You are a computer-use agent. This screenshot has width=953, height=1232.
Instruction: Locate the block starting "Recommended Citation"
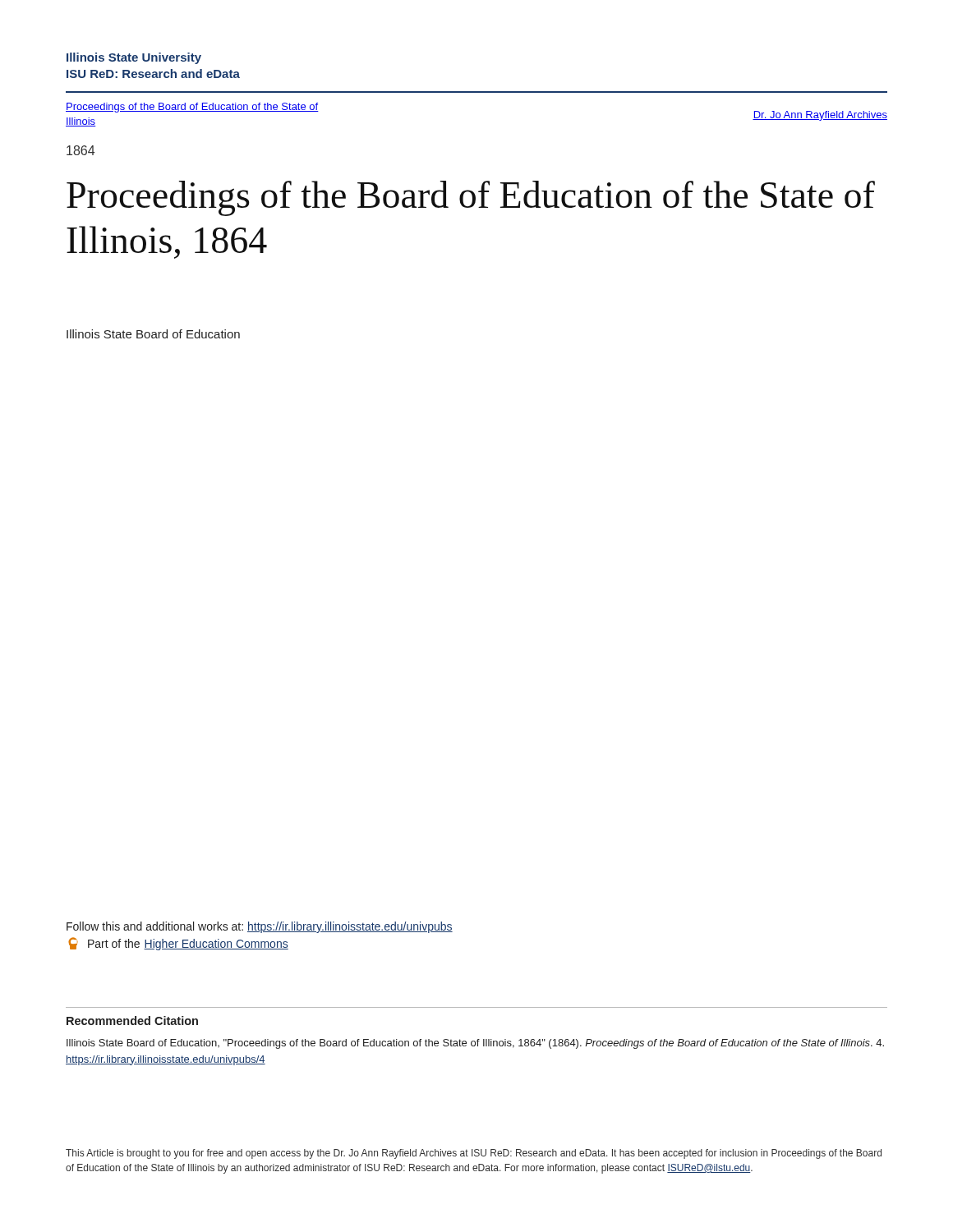(132, 1021)
